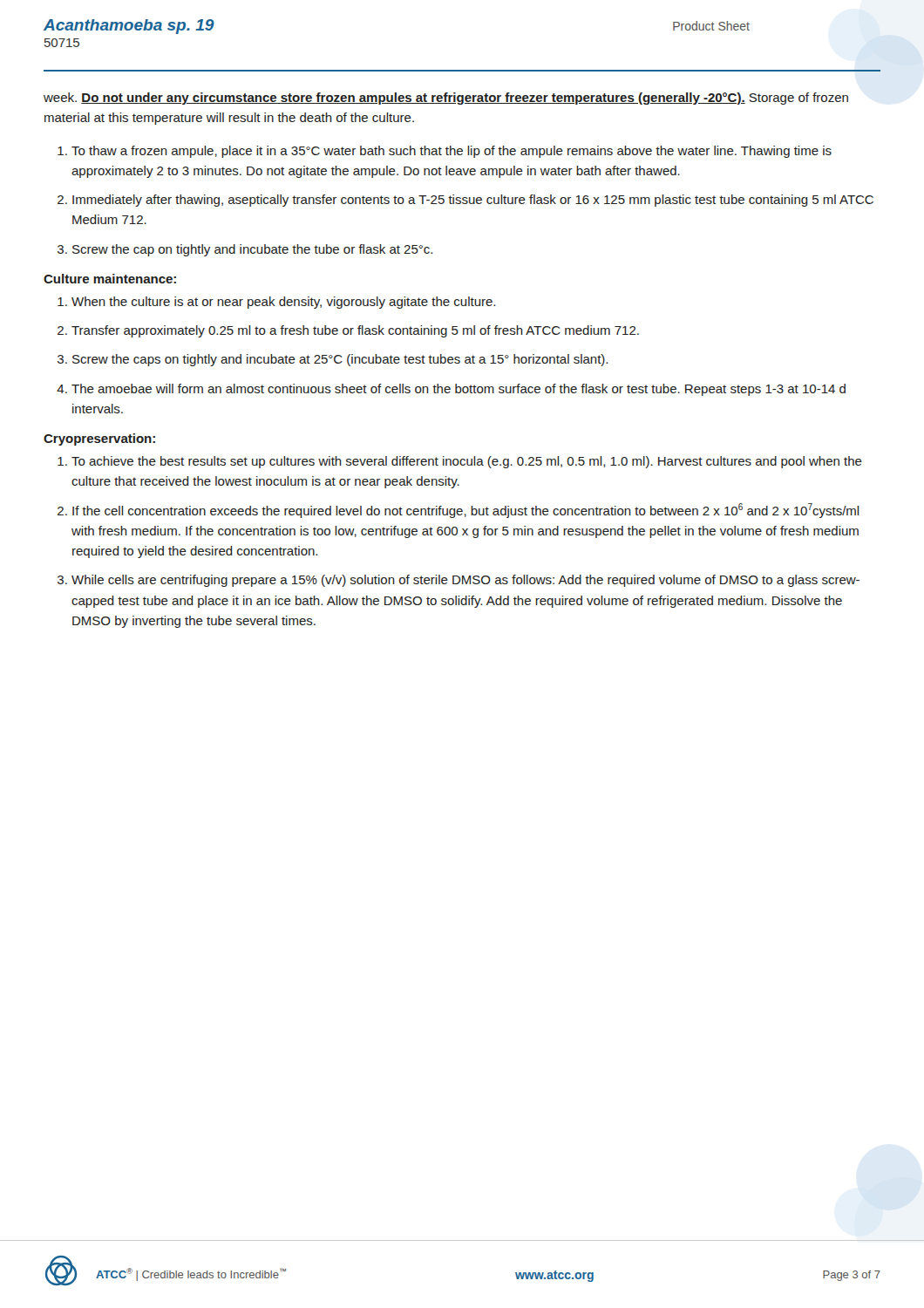Navigate to the region starting "Immediately after thawing, aseptically transfer"
Screen dimensions: 1308x924
(x=473, y=209)
